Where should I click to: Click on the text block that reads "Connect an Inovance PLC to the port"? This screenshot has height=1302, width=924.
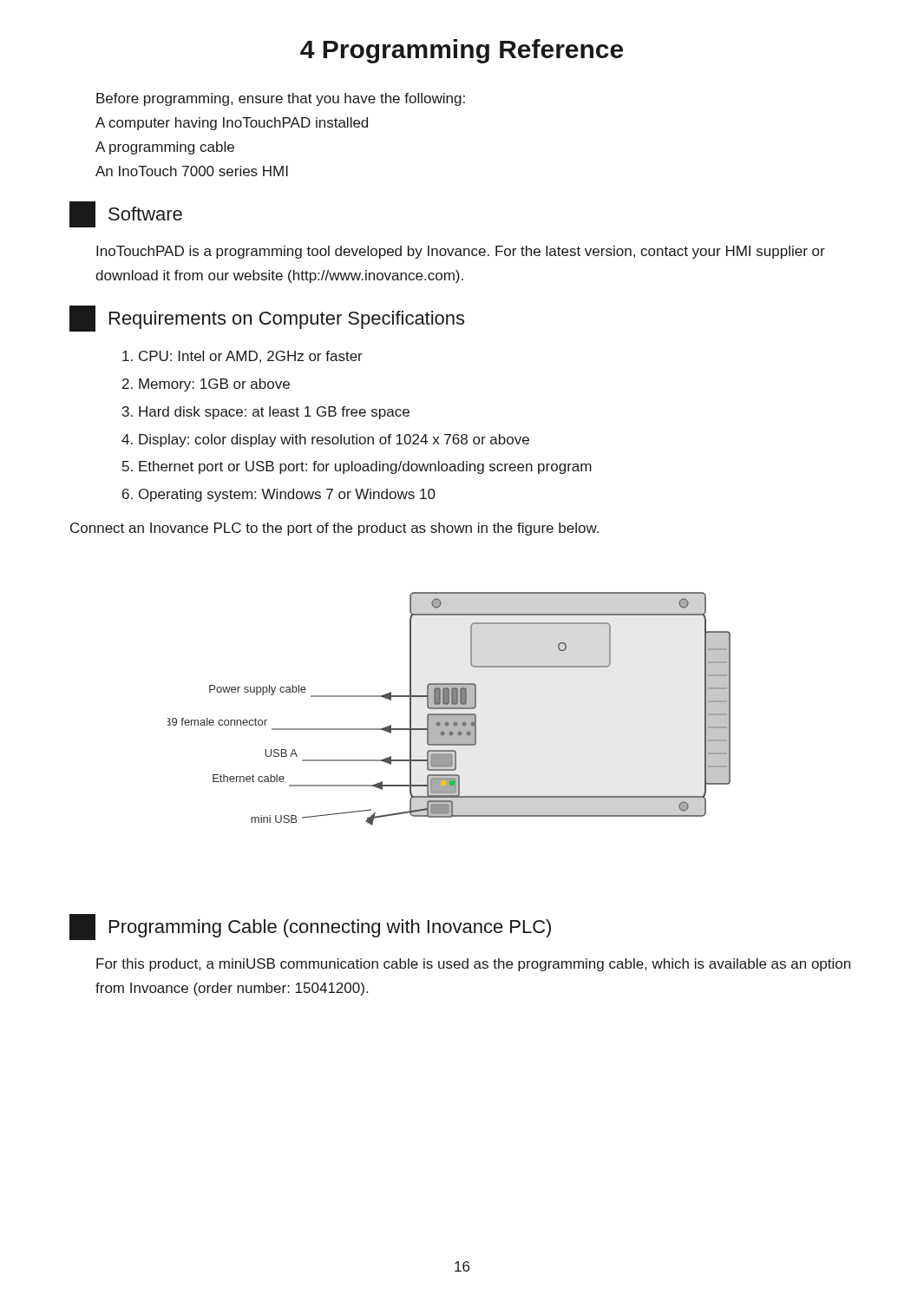(335, 528)
